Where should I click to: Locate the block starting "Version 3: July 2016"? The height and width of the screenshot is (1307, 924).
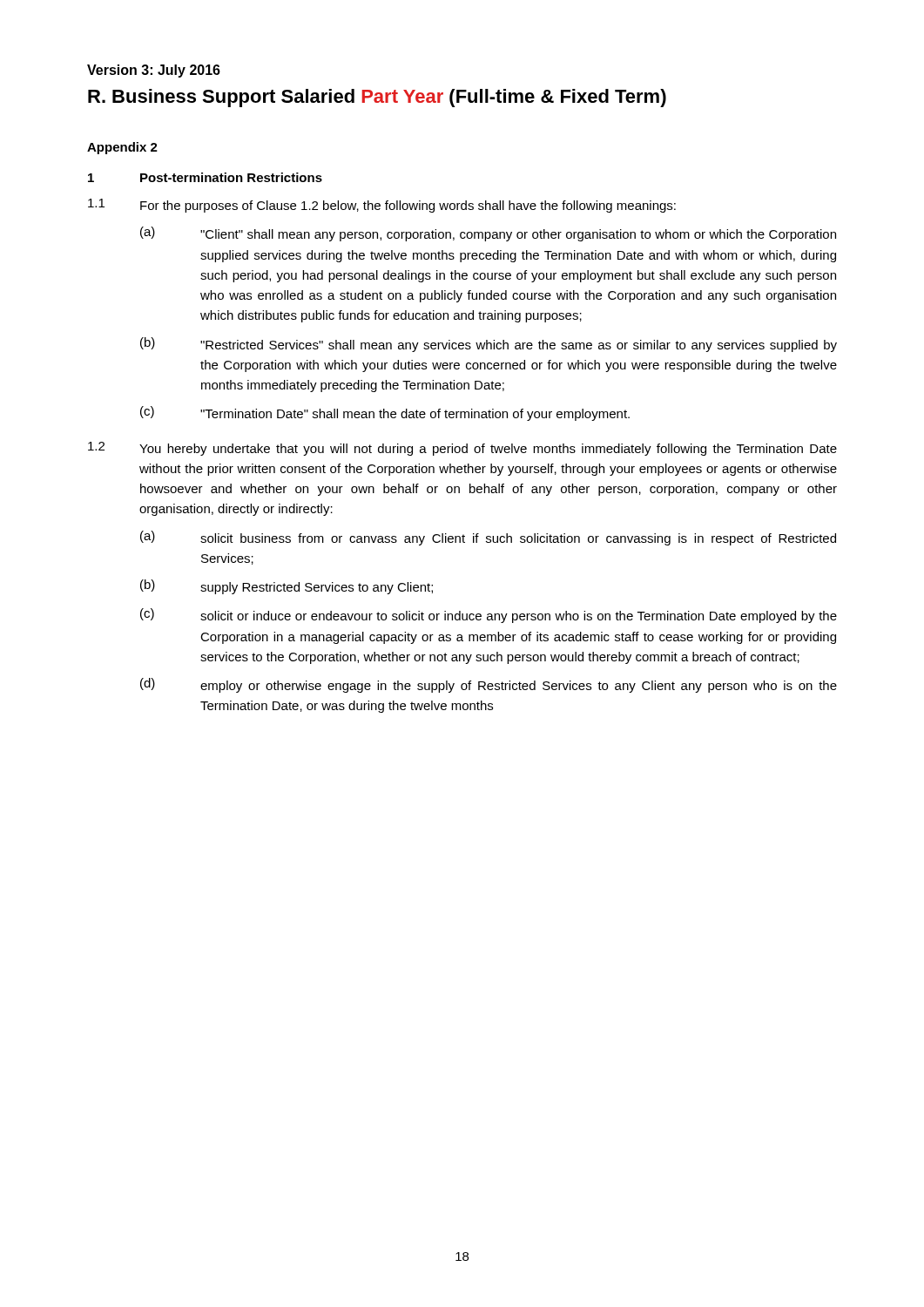click(x=154, y=70)
